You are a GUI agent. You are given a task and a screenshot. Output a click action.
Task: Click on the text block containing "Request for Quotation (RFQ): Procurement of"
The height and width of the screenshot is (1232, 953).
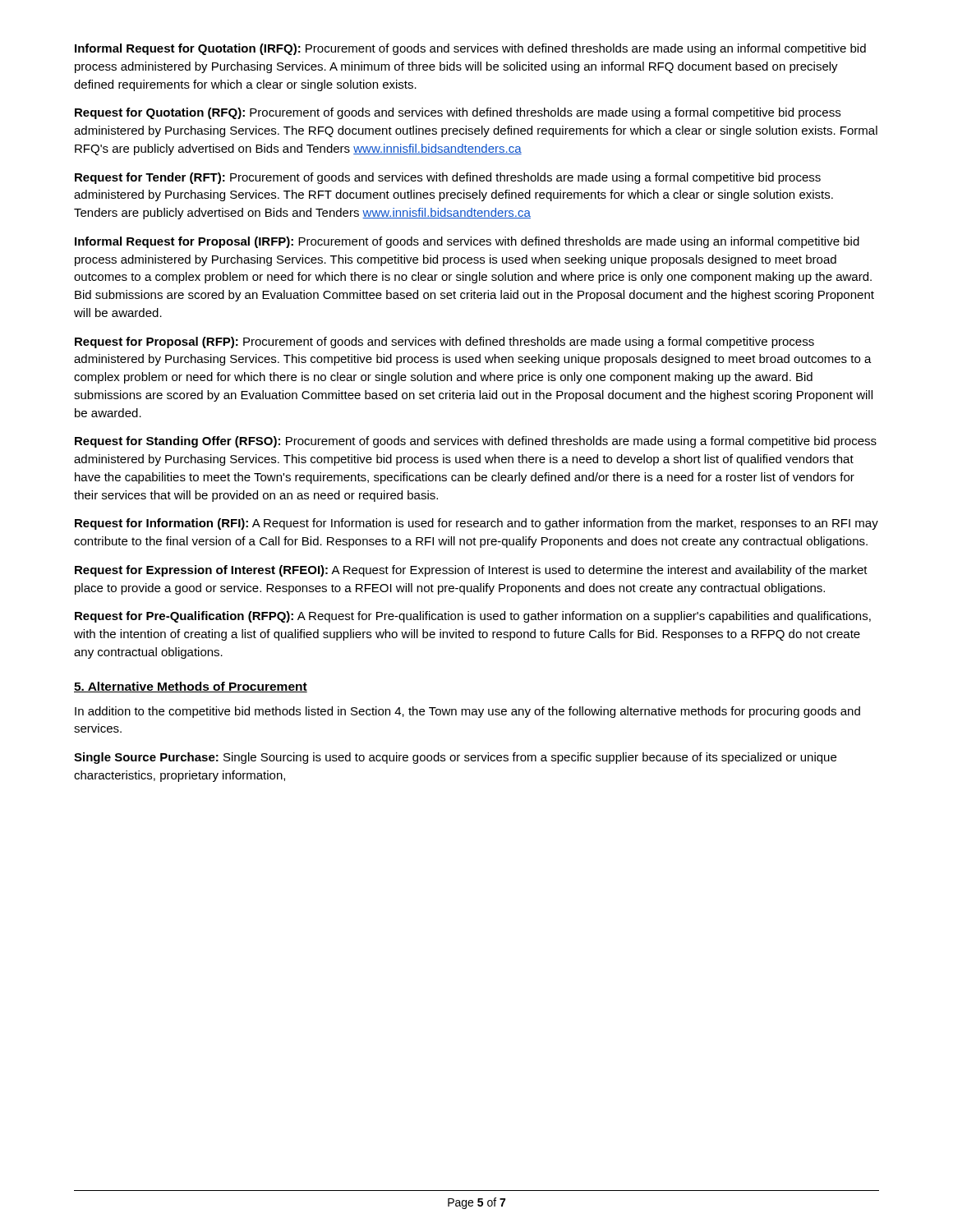[476, 130]
